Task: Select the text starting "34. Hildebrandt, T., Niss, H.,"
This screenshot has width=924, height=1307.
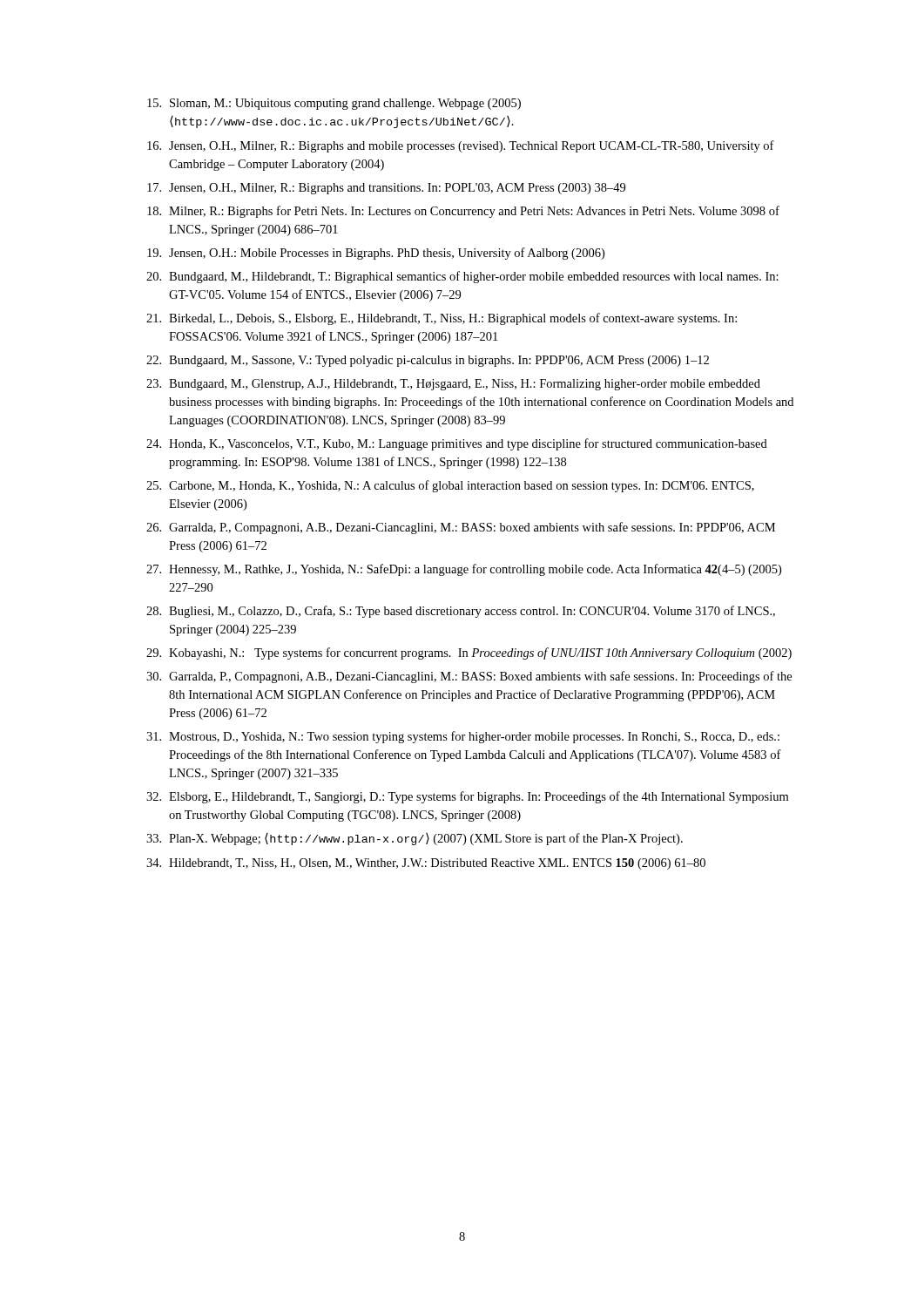Action: coord(462,863)
